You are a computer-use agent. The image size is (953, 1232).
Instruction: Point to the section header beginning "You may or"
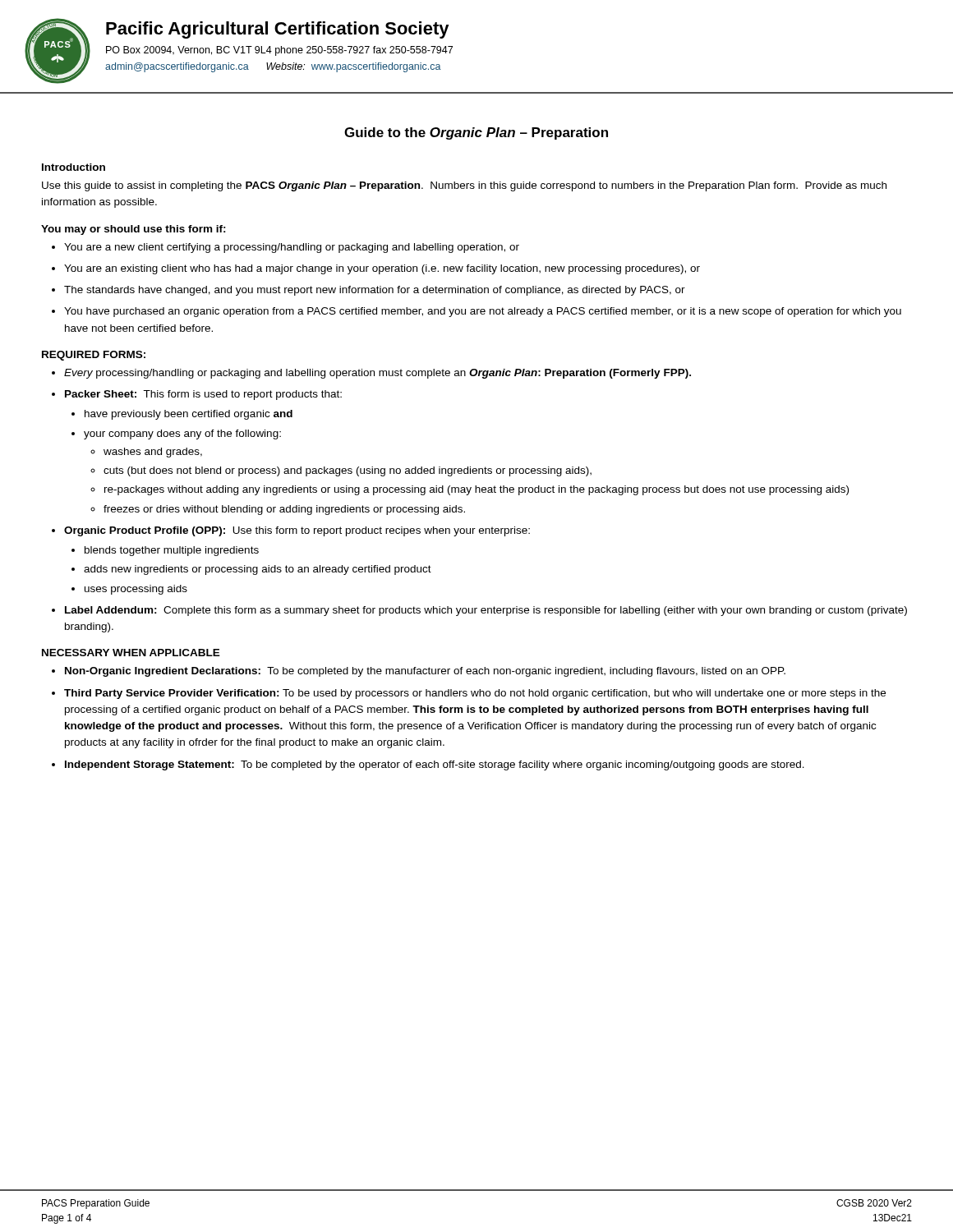point(134,228)
